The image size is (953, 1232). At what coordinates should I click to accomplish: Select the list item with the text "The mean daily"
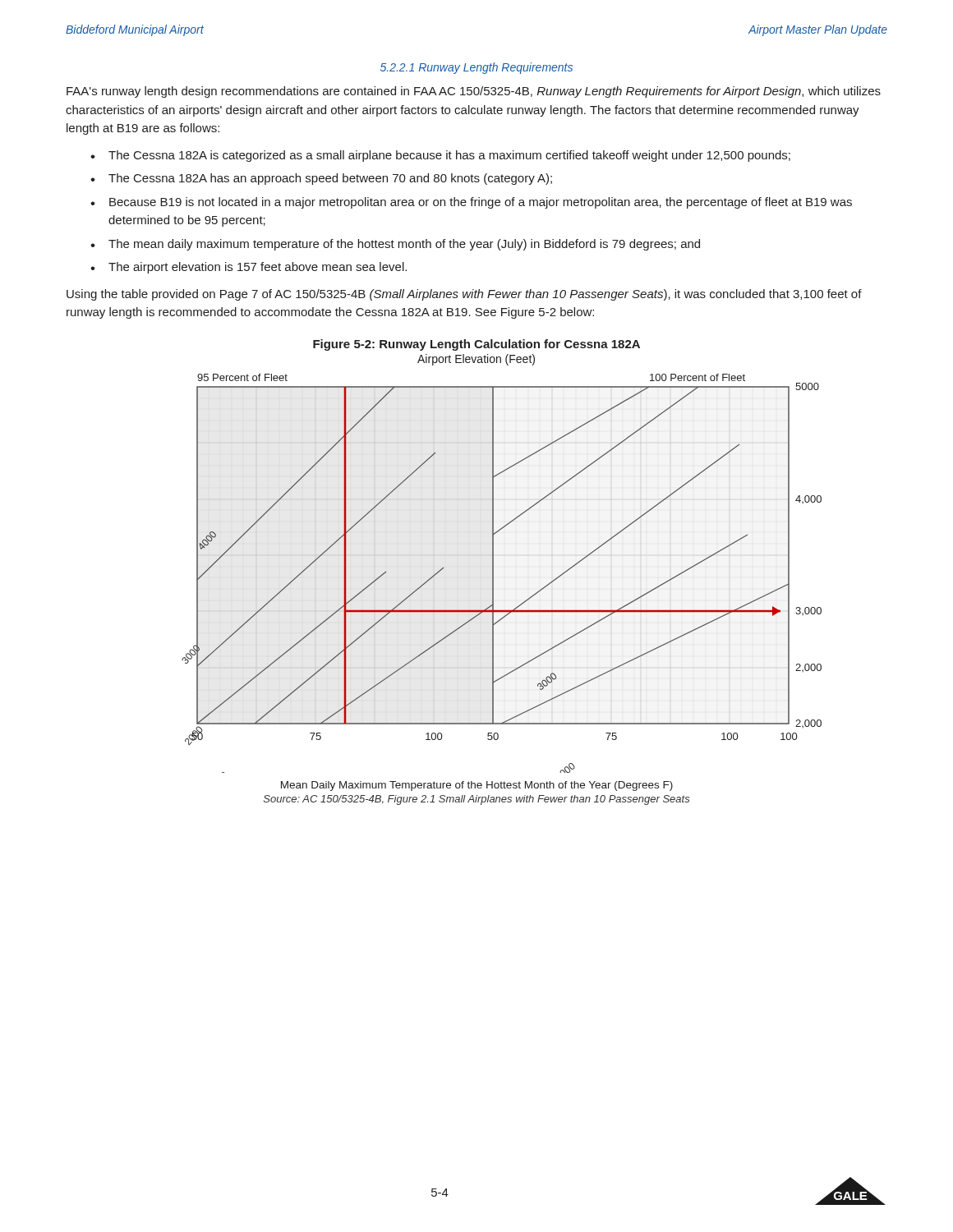tap(405, 243)
